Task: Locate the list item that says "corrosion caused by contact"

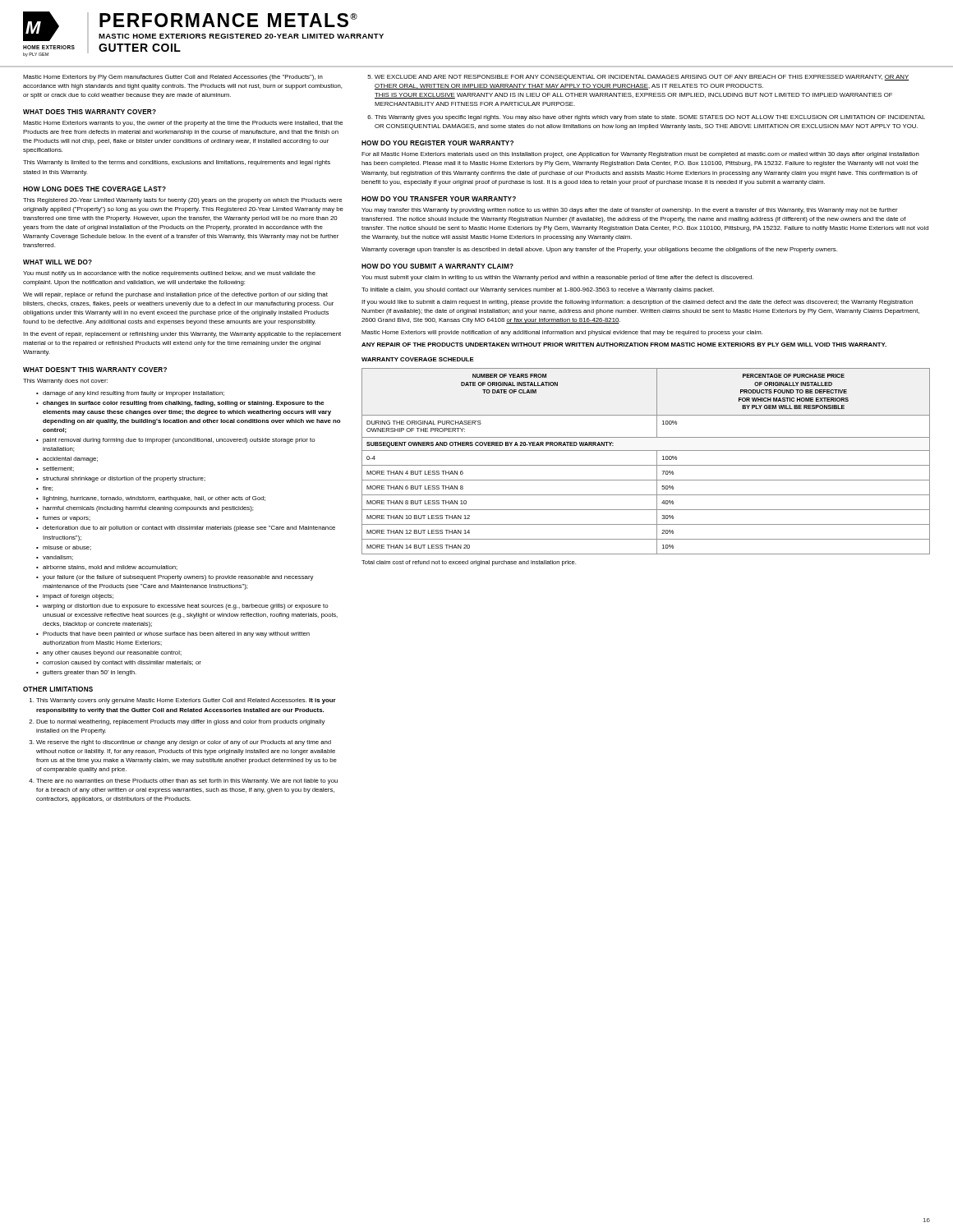Action: point(122,663)
